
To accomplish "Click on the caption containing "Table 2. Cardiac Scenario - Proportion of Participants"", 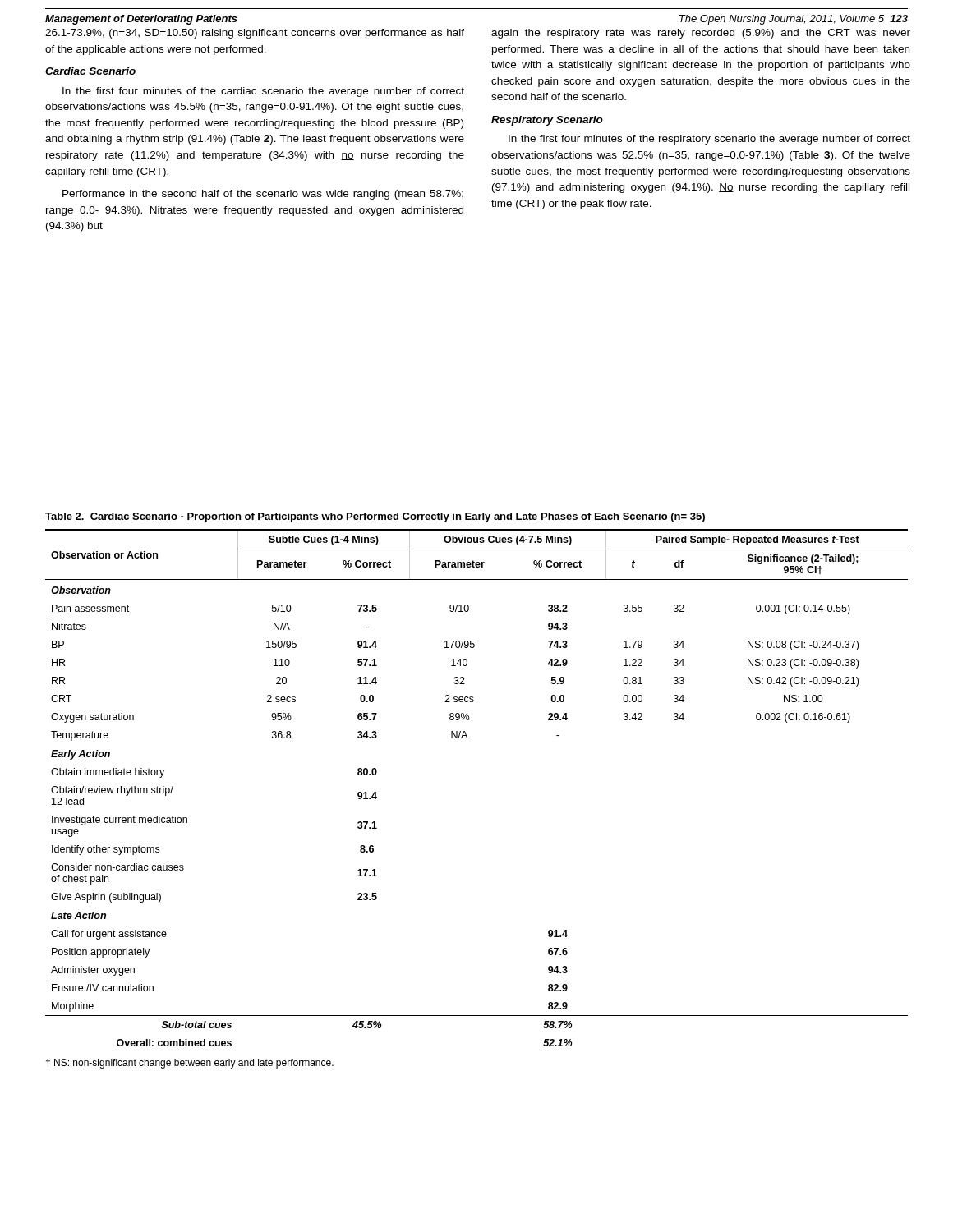I will [375, 516].
